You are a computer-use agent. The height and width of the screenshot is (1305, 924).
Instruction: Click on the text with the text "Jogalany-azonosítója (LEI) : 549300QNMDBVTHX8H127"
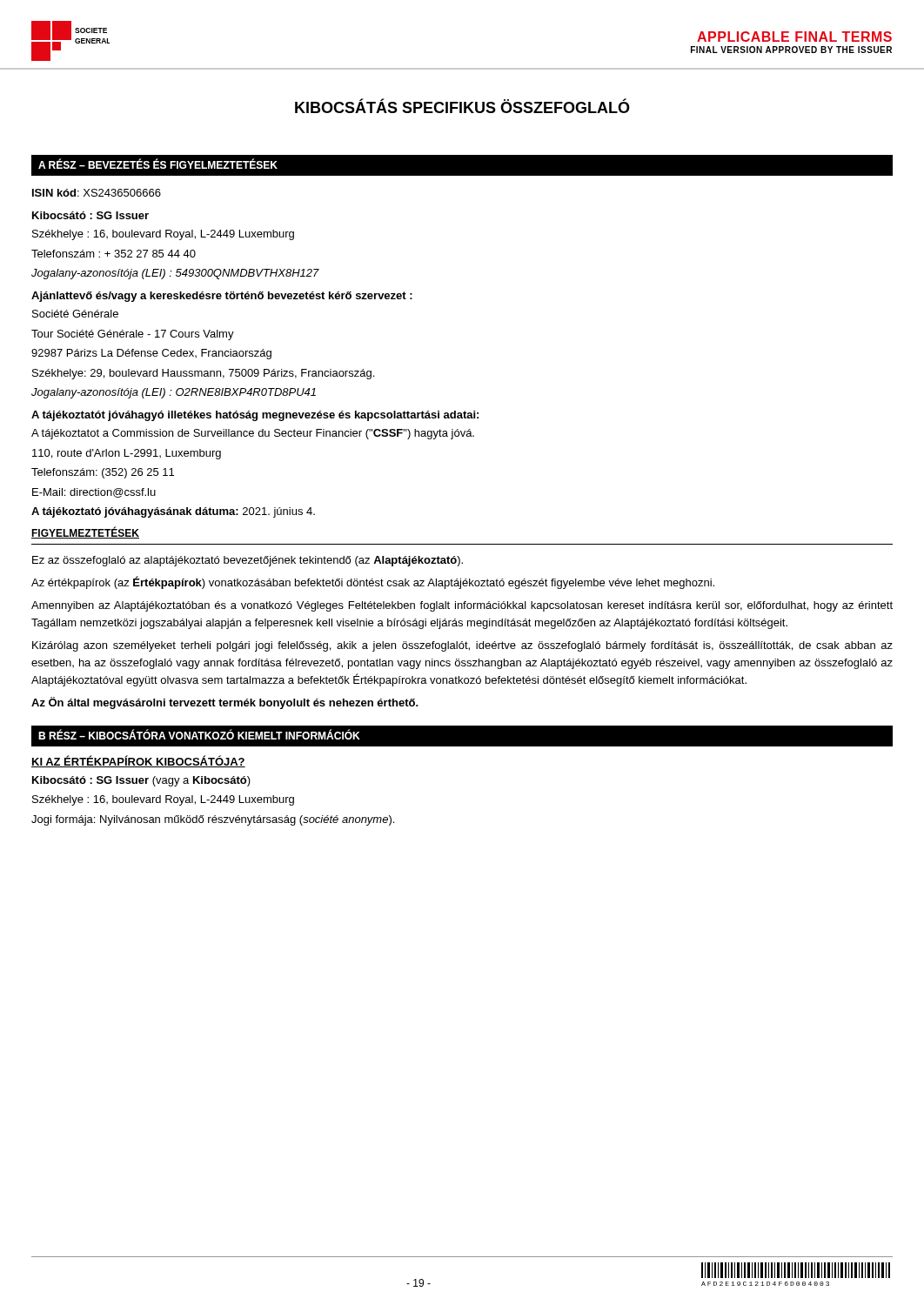click(175, 273)
